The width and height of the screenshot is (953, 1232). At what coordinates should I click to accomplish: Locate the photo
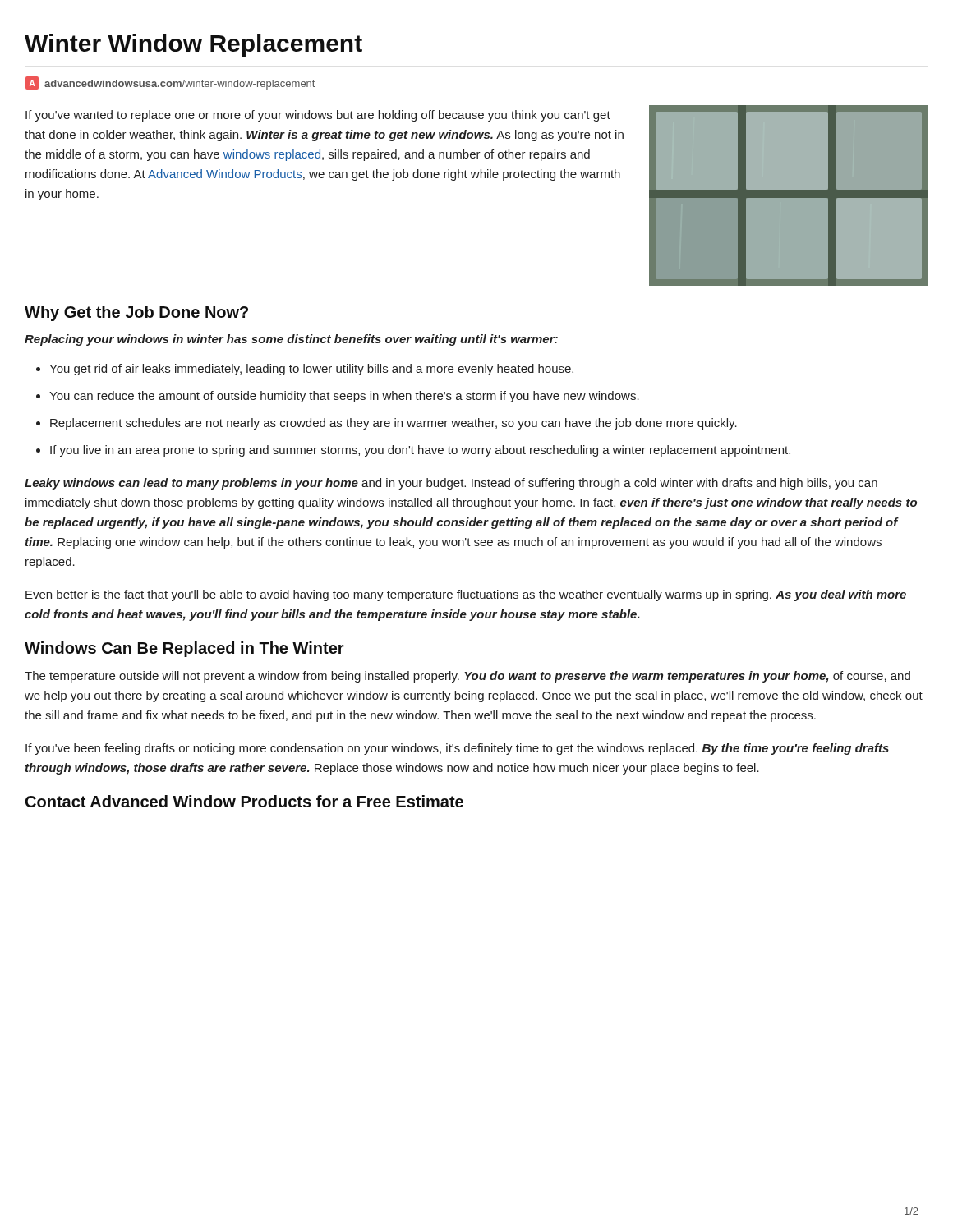coord(789,197)
